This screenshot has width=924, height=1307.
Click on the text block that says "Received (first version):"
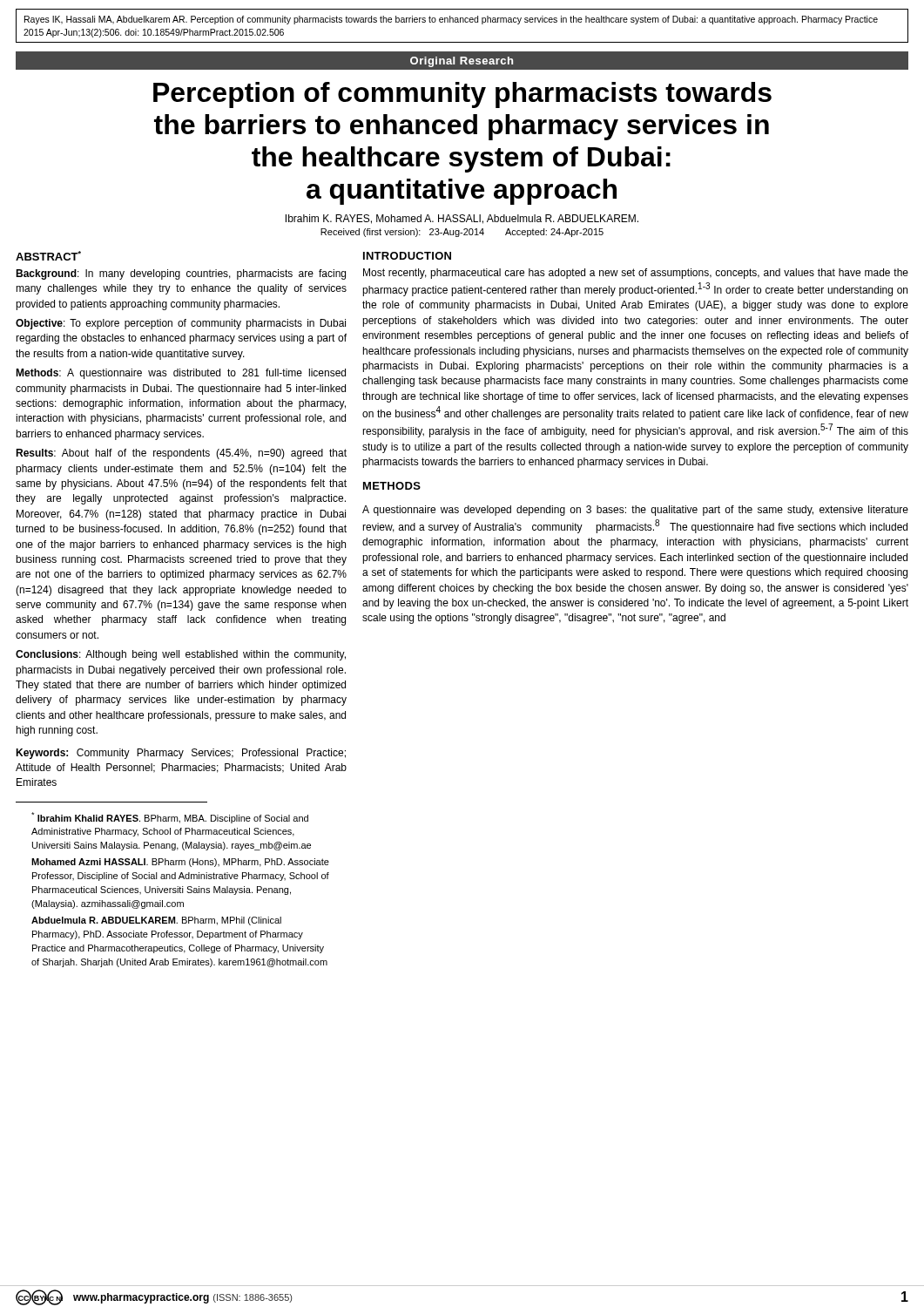click(462, 231)
